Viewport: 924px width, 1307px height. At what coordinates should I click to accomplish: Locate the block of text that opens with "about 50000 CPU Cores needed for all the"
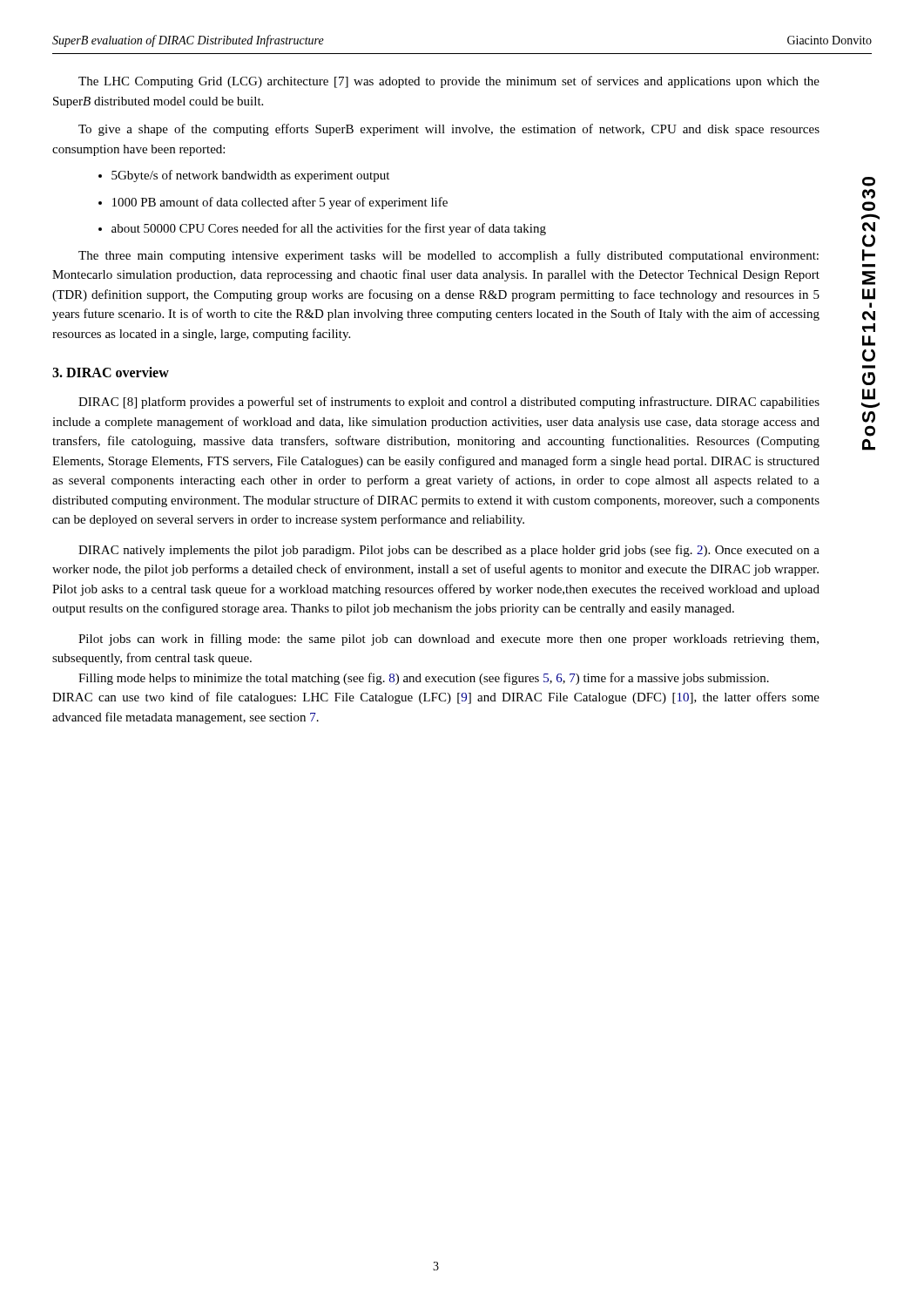coord(449,228)
